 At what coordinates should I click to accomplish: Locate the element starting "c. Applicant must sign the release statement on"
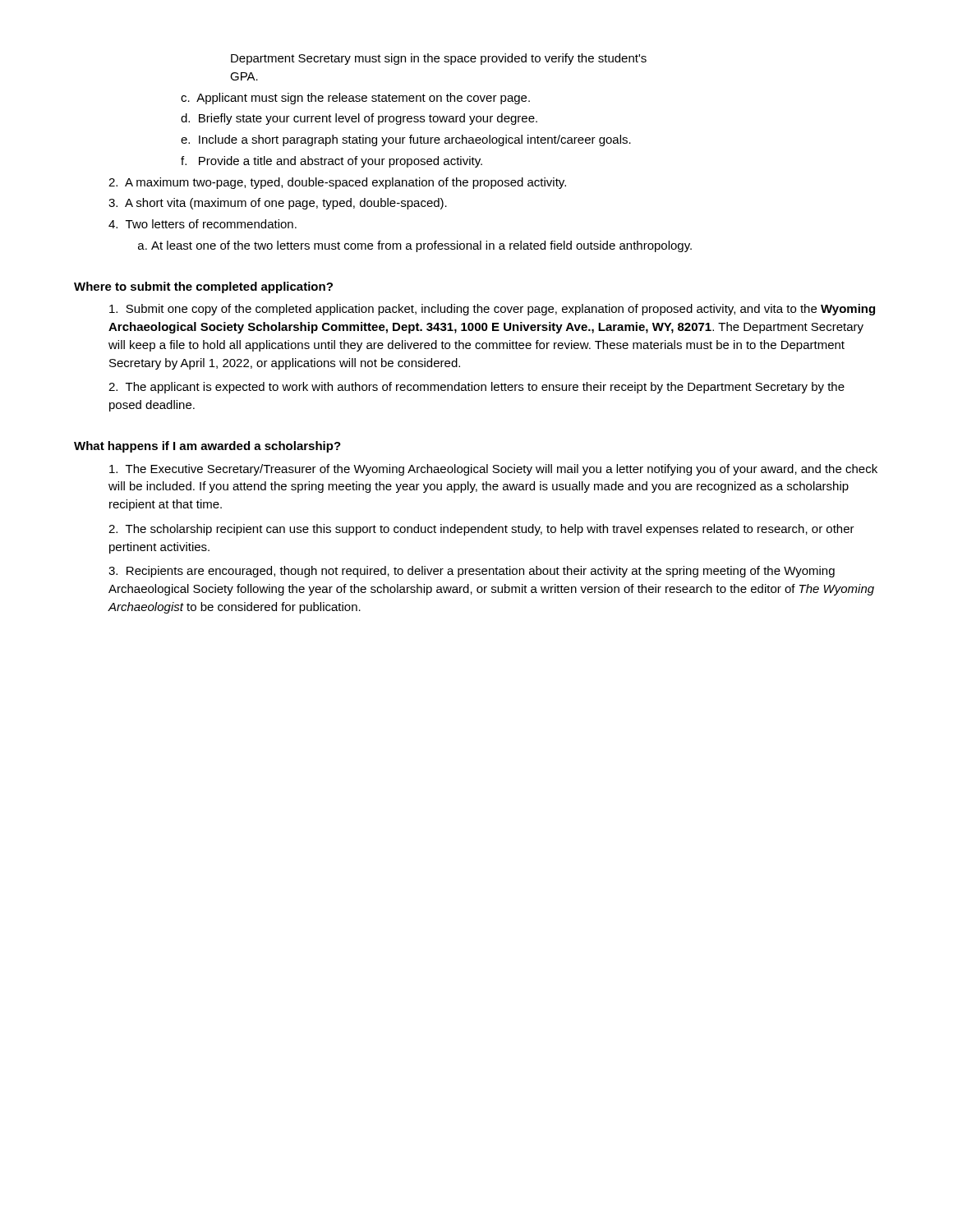[x=530, y=129]
